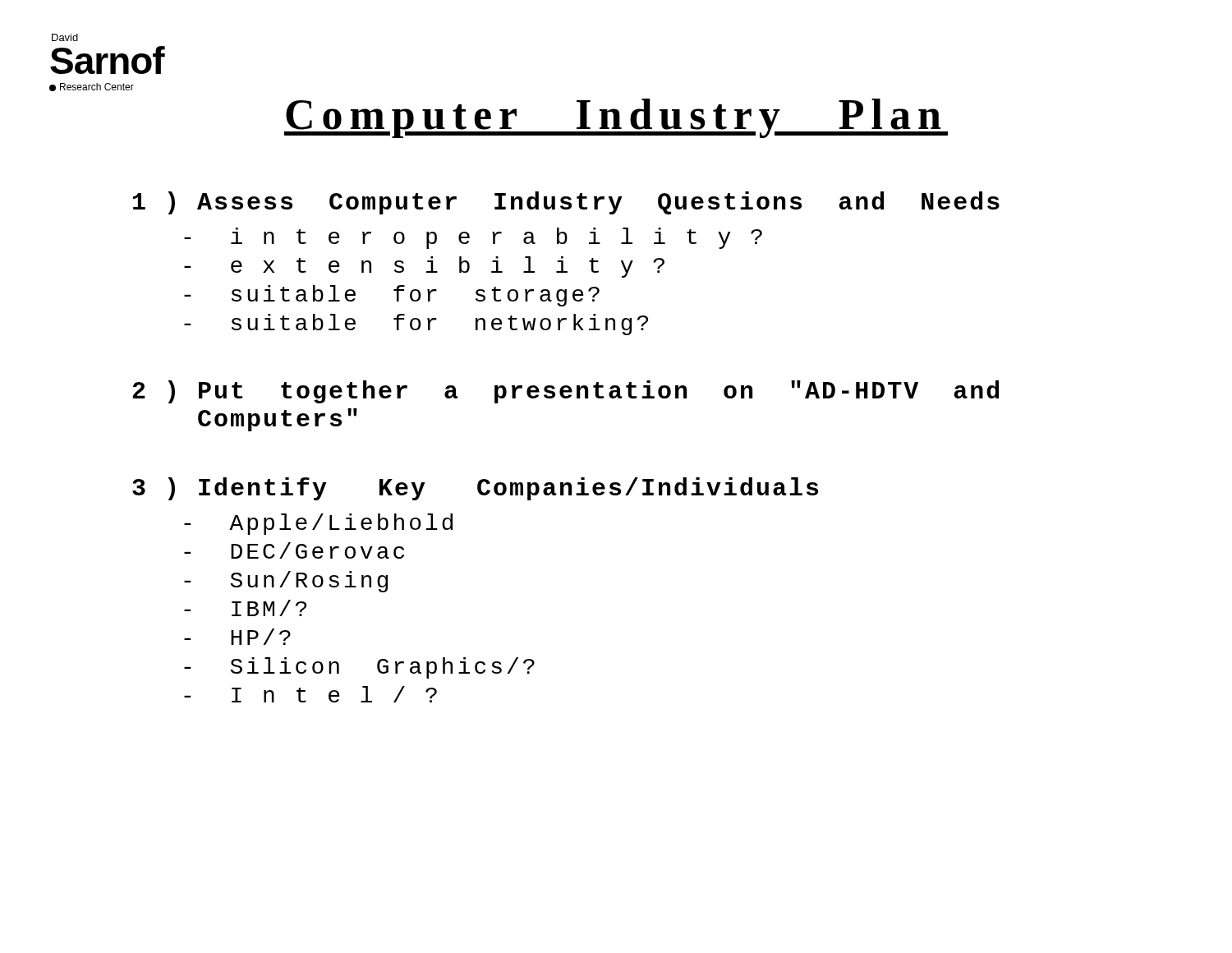Point to the text starting "1 ) Assess Computer Industry Questions"
The height and width of the screenshot is (953, 1232).
pyautogui.click(x=567, y=203)
